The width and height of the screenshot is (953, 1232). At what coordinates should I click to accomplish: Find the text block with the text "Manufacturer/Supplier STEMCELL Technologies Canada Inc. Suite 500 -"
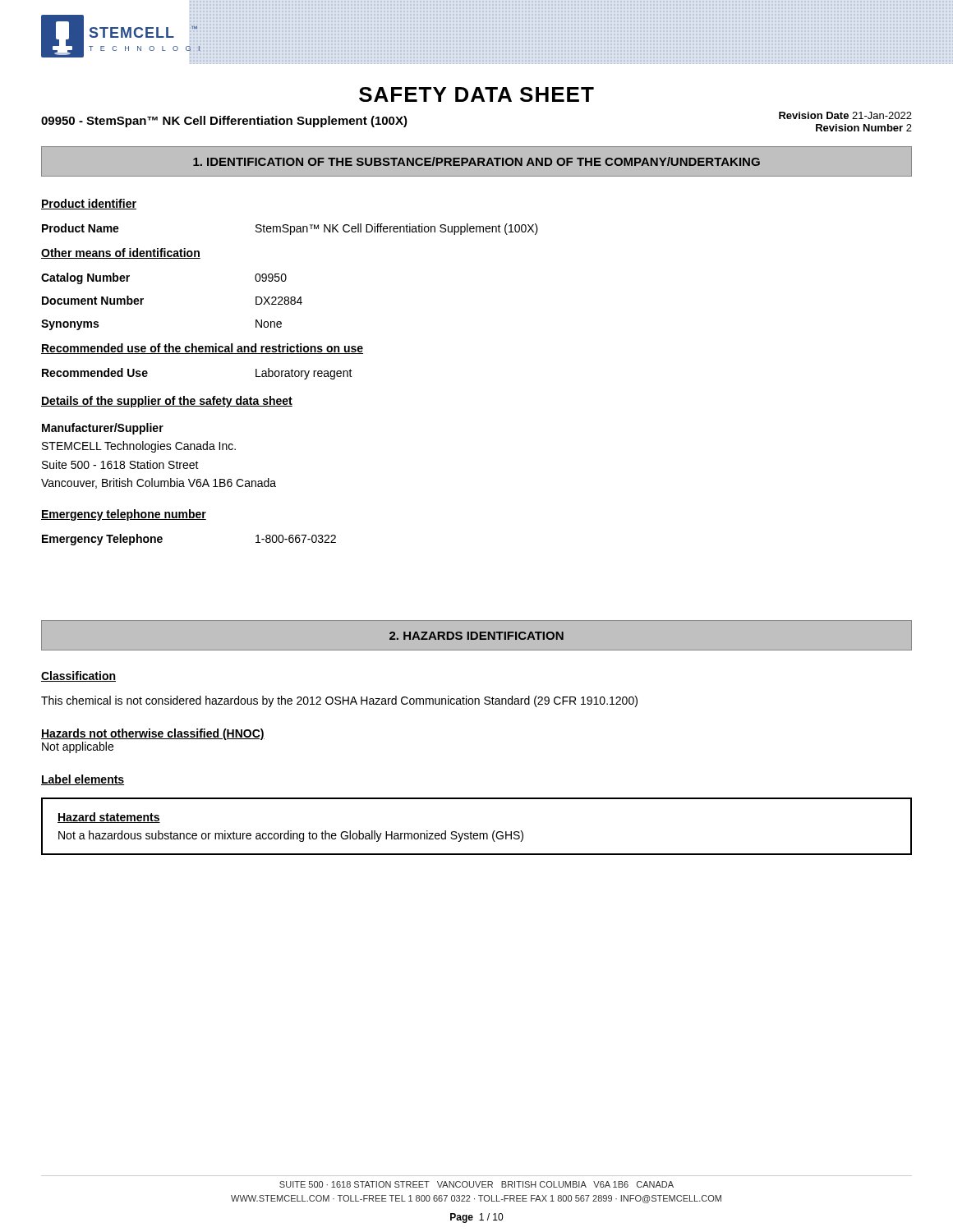tap(103, 429)
